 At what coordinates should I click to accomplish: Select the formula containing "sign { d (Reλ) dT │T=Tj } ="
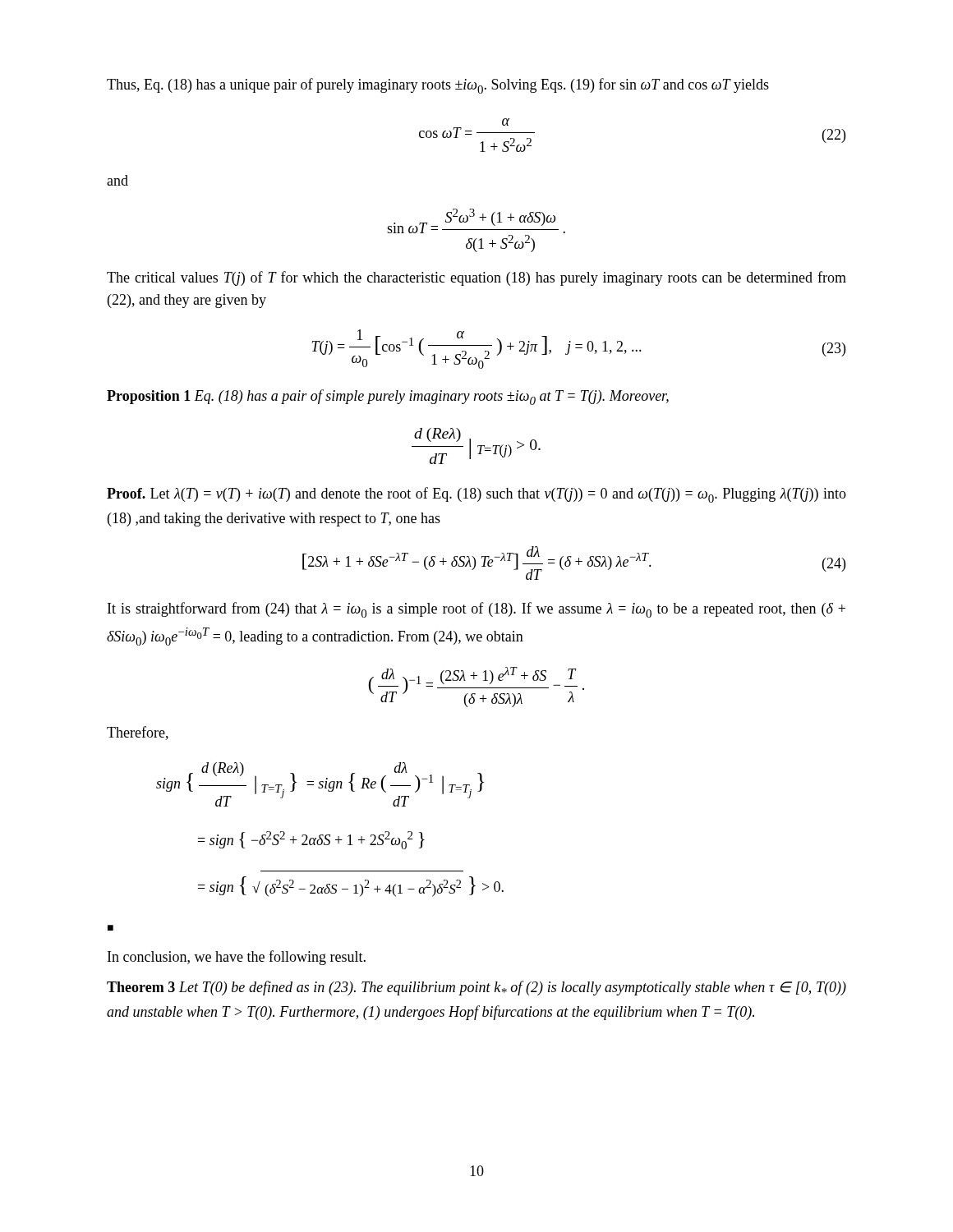coord(320,784)
